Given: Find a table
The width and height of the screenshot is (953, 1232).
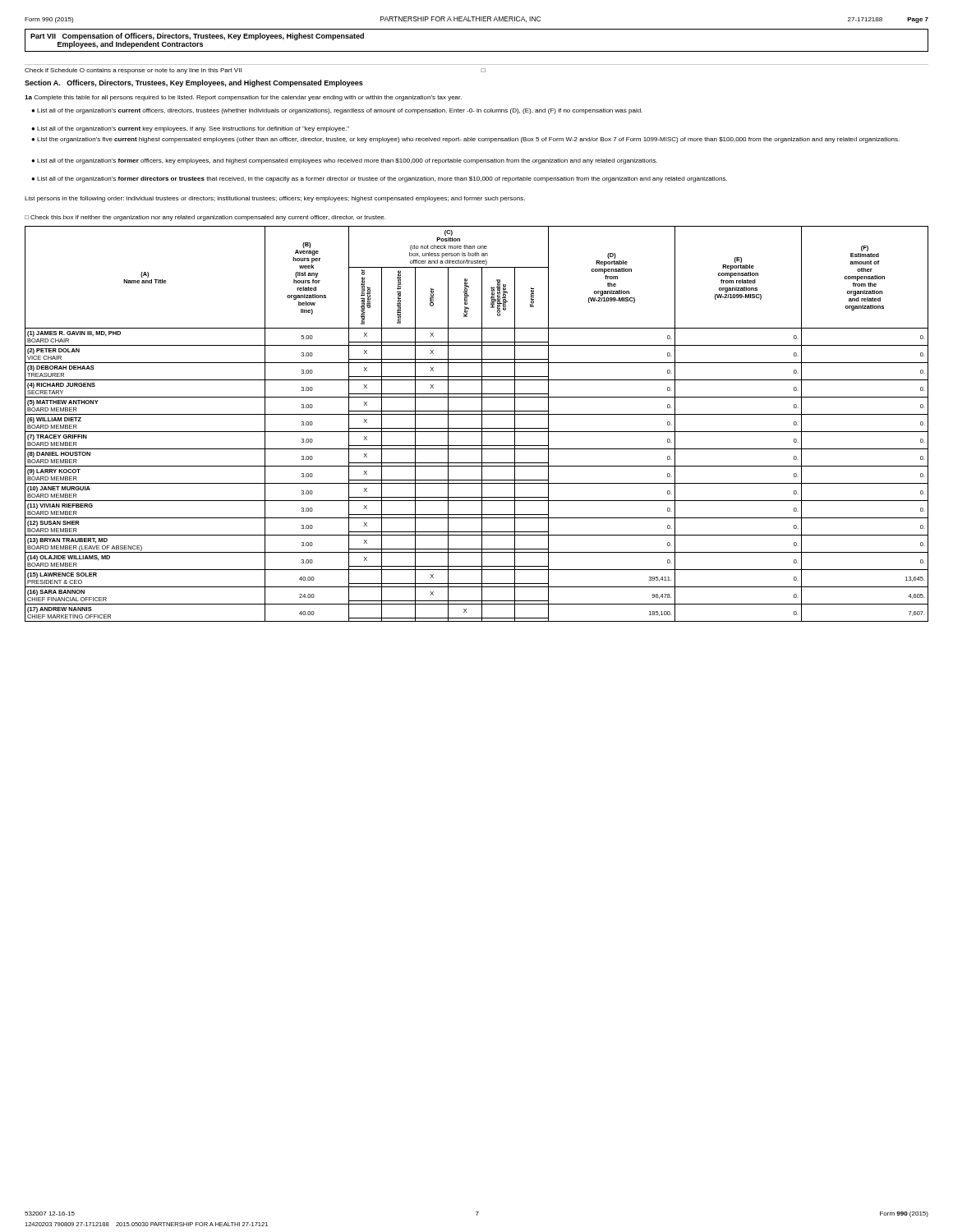Looking at the screenshot, I should point(476,424).
